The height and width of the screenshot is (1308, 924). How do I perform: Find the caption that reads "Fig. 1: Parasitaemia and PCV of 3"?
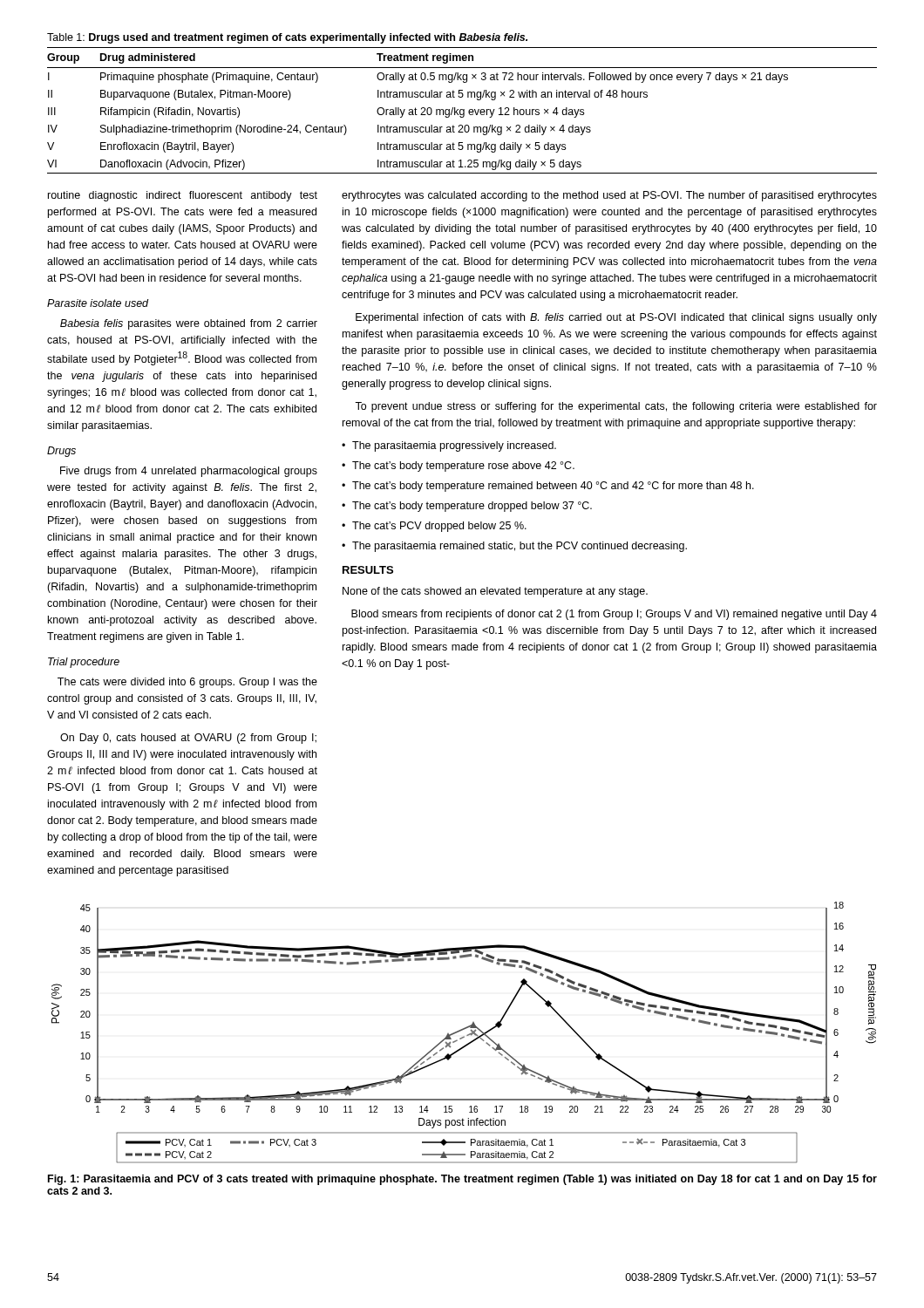462,1185
